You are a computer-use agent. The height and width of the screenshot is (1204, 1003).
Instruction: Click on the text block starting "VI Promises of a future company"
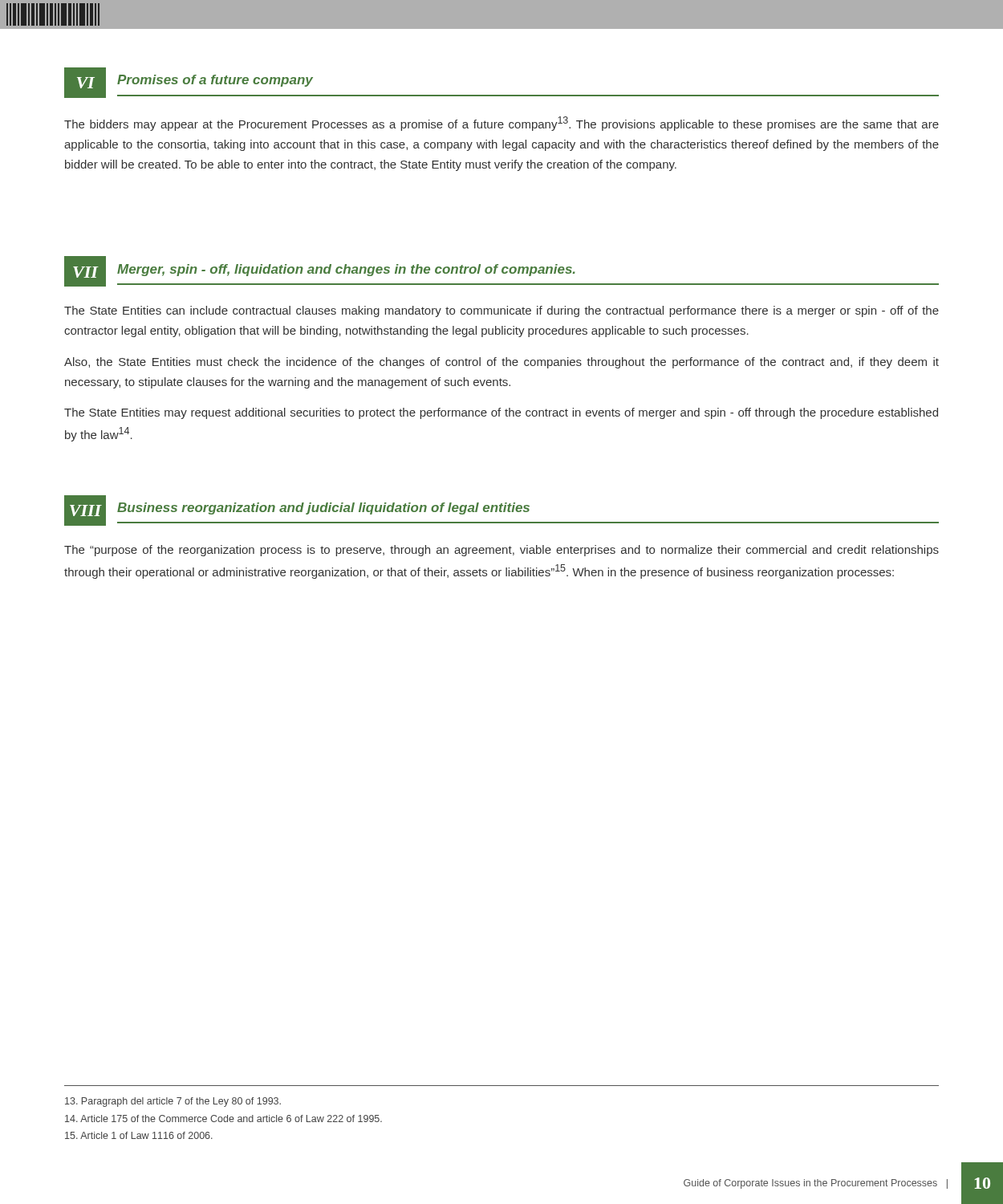(x=501, y=83)
